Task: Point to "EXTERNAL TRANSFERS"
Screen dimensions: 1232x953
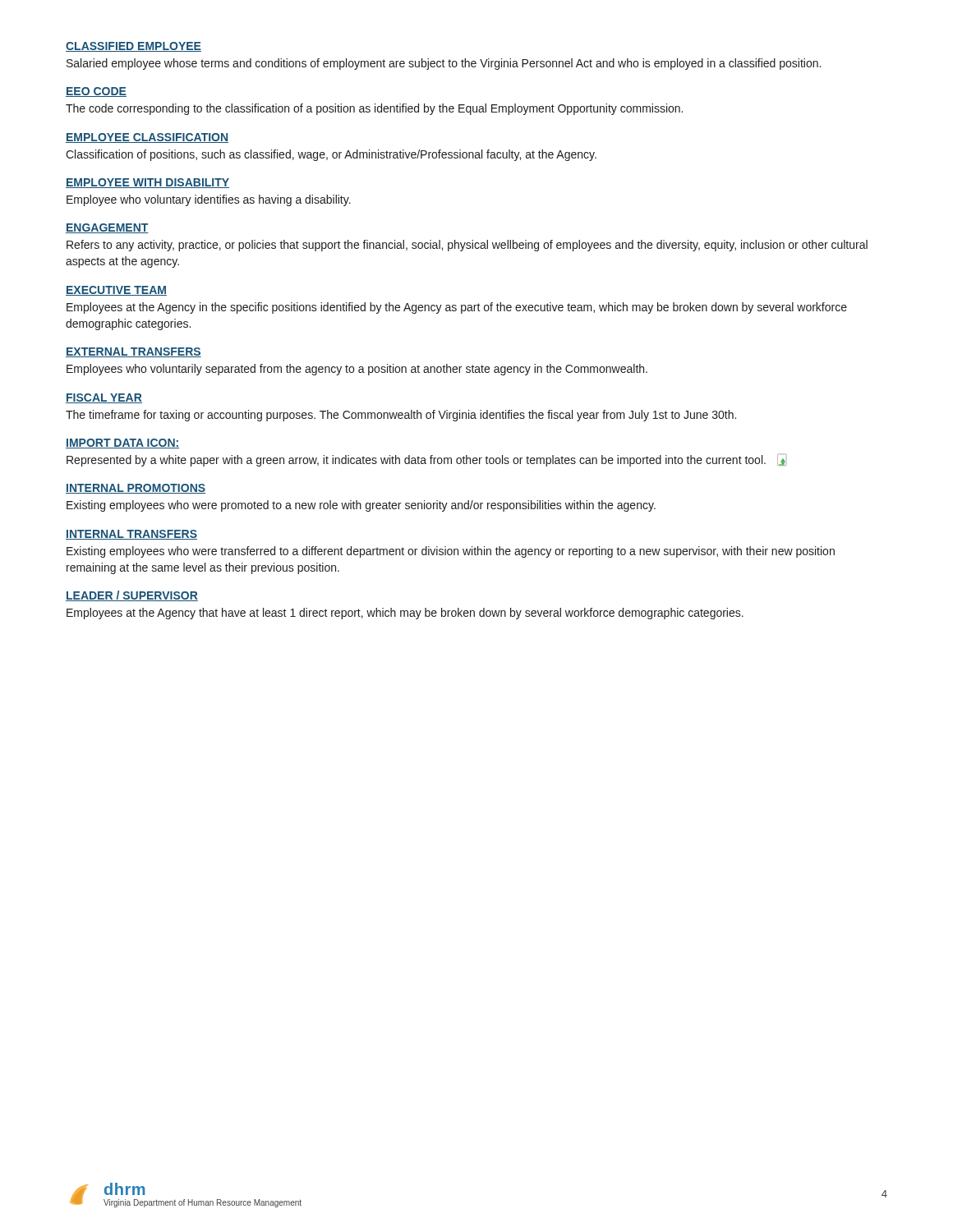Action: pos(133,352)
